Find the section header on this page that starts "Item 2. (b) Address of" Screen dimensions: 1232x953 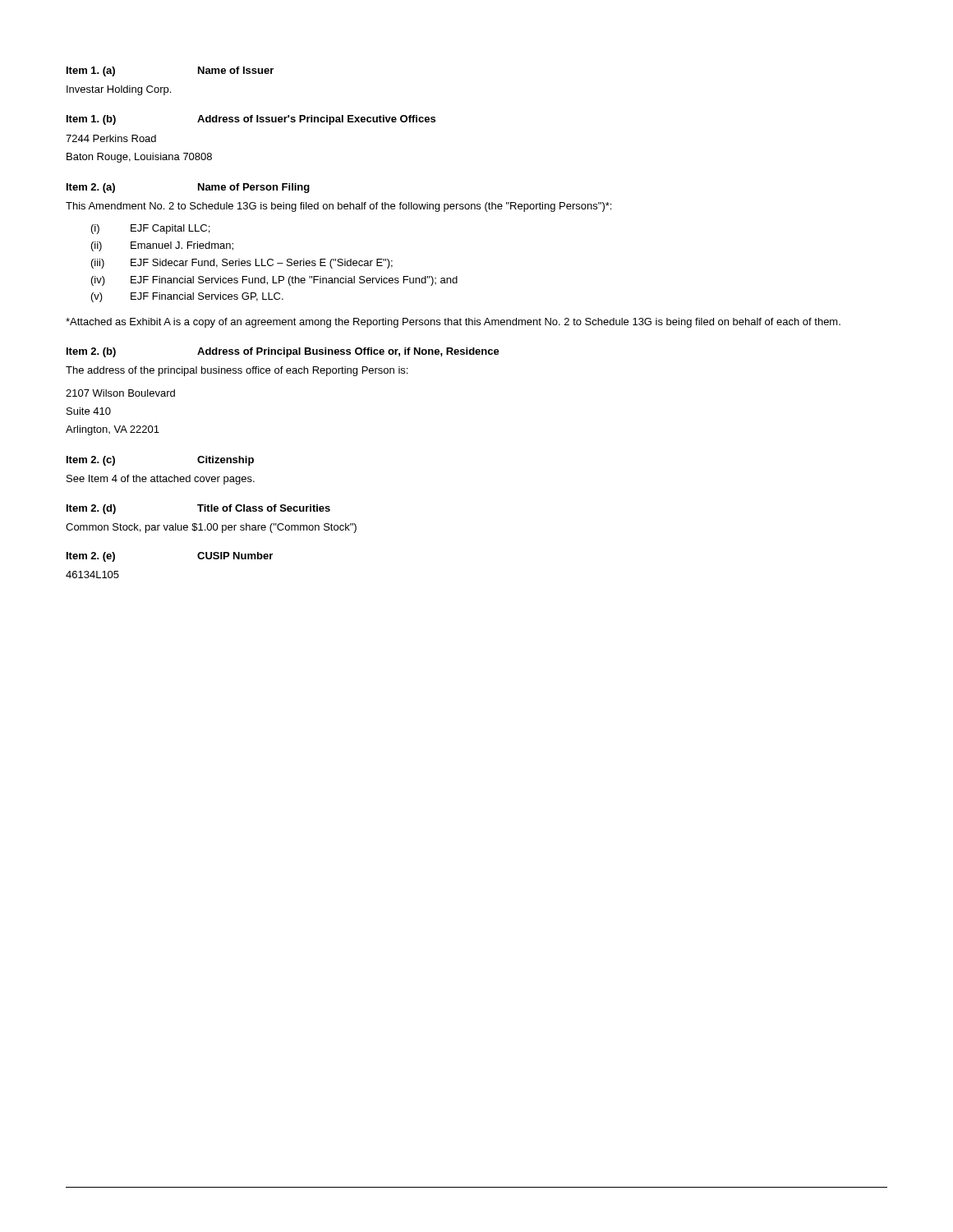tap(283, 351)
